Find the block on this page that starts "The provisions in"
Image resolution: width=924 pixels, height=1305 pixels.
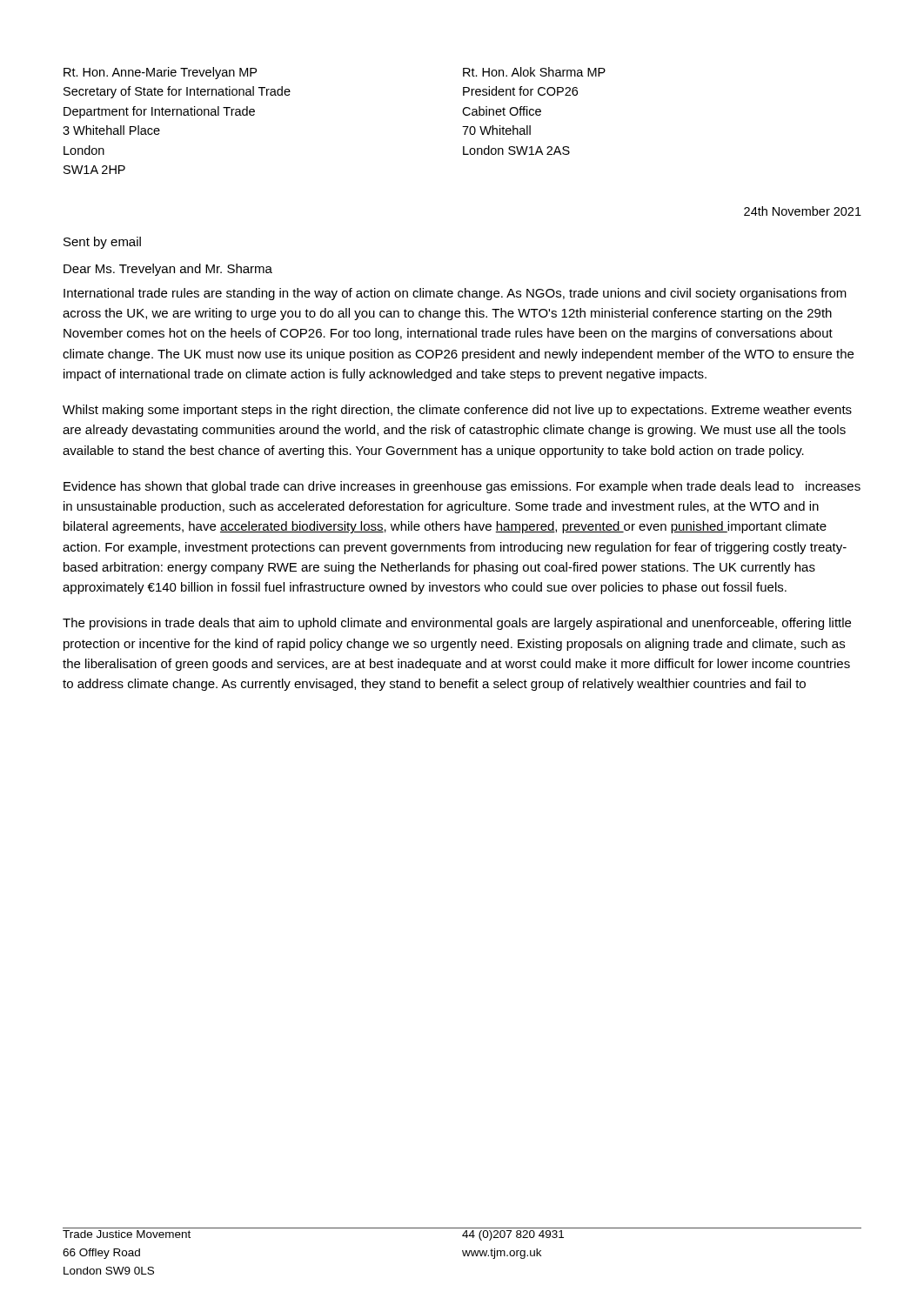[457, 653]
